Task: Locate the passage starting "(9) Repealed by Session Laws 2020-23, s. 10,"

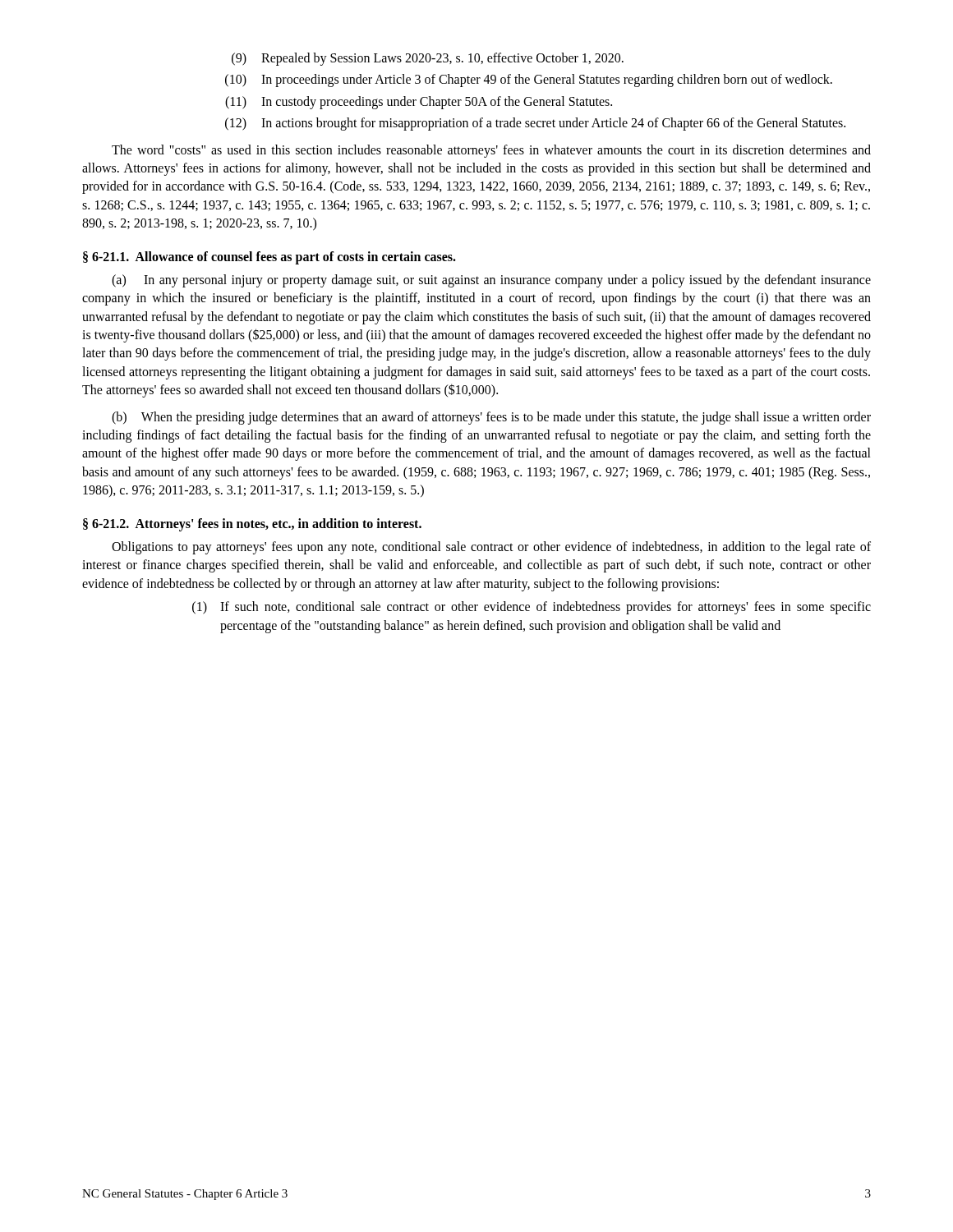Action: [534, 58]
